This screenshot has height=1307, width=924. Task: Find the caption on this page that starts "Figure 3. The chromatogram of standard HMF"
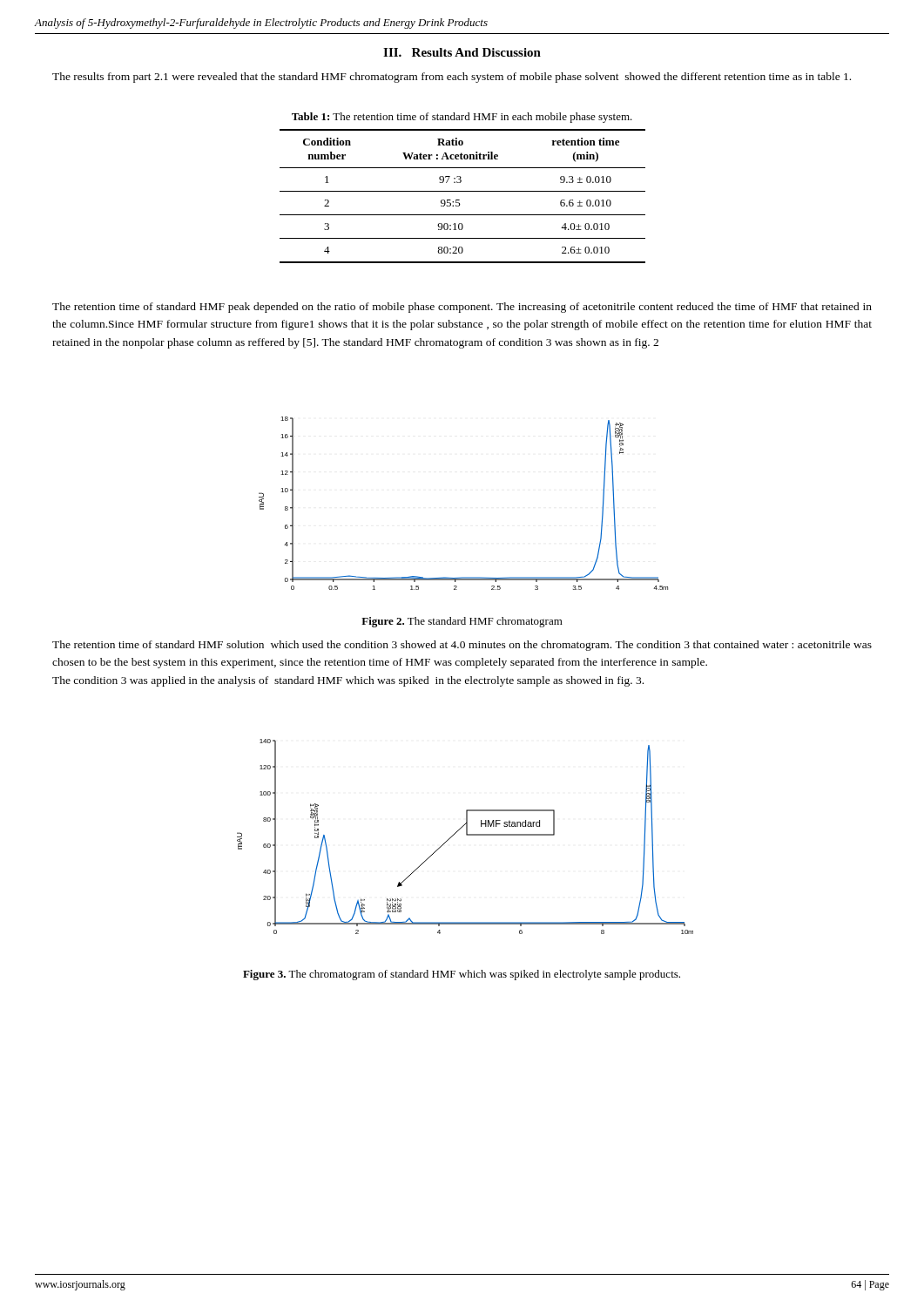click(x=462, y=974)
